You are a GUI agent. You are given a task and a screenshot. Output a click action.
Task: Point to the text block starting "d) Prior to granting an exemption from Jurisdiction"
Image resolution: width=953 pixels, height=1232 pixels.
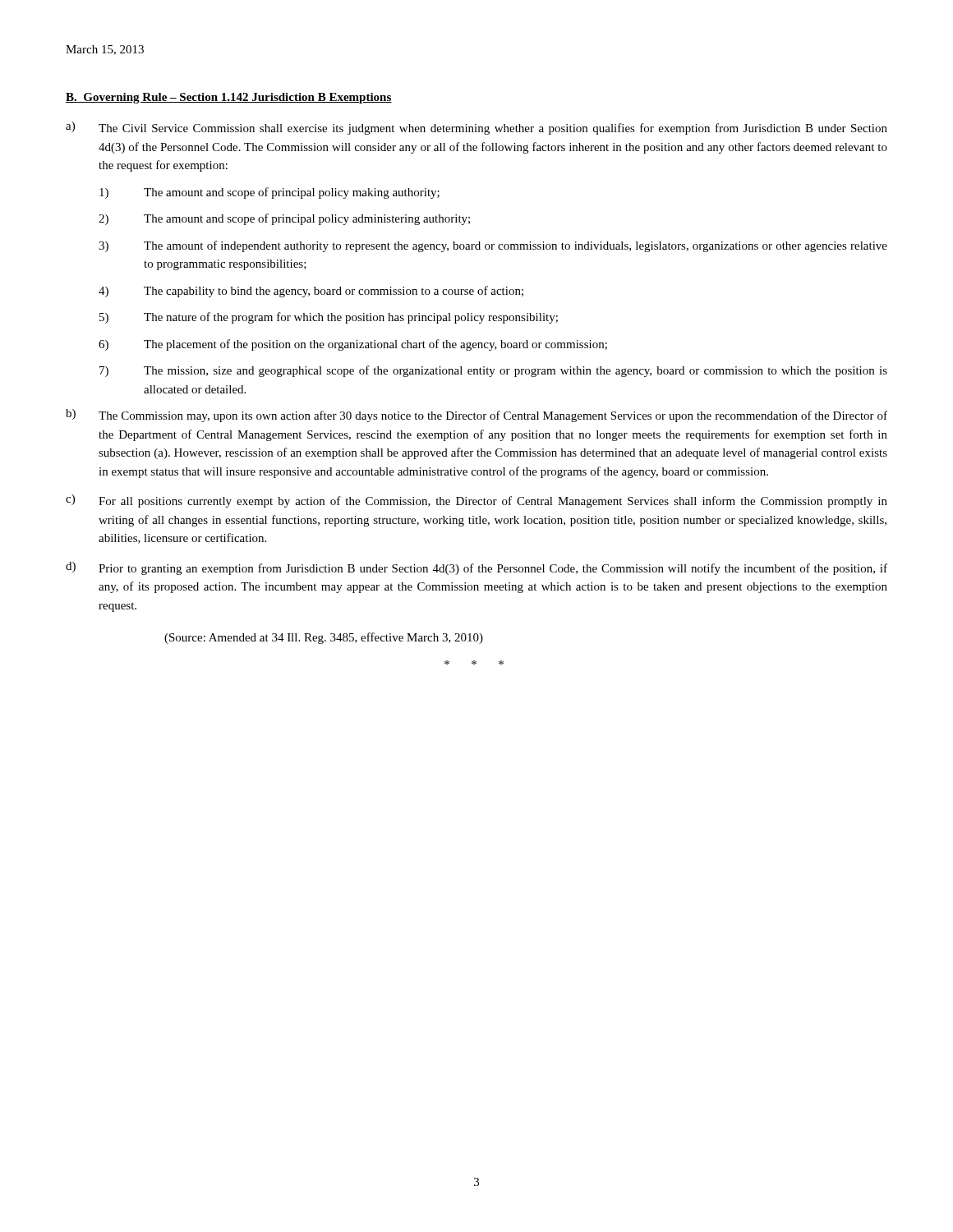(x=476, y=587)
